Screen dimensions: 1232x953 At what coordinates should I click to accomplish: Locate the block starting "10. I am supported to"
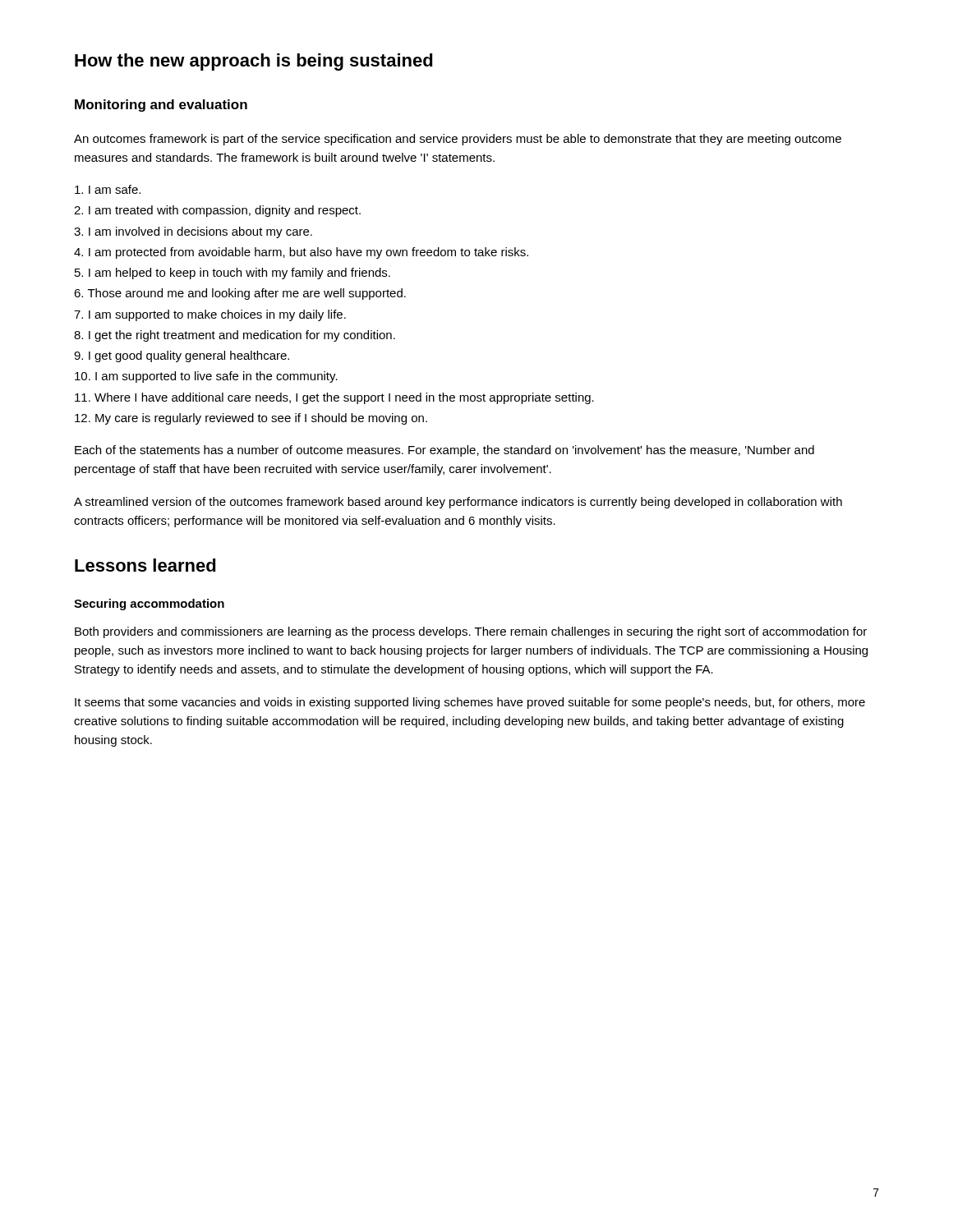206,376
